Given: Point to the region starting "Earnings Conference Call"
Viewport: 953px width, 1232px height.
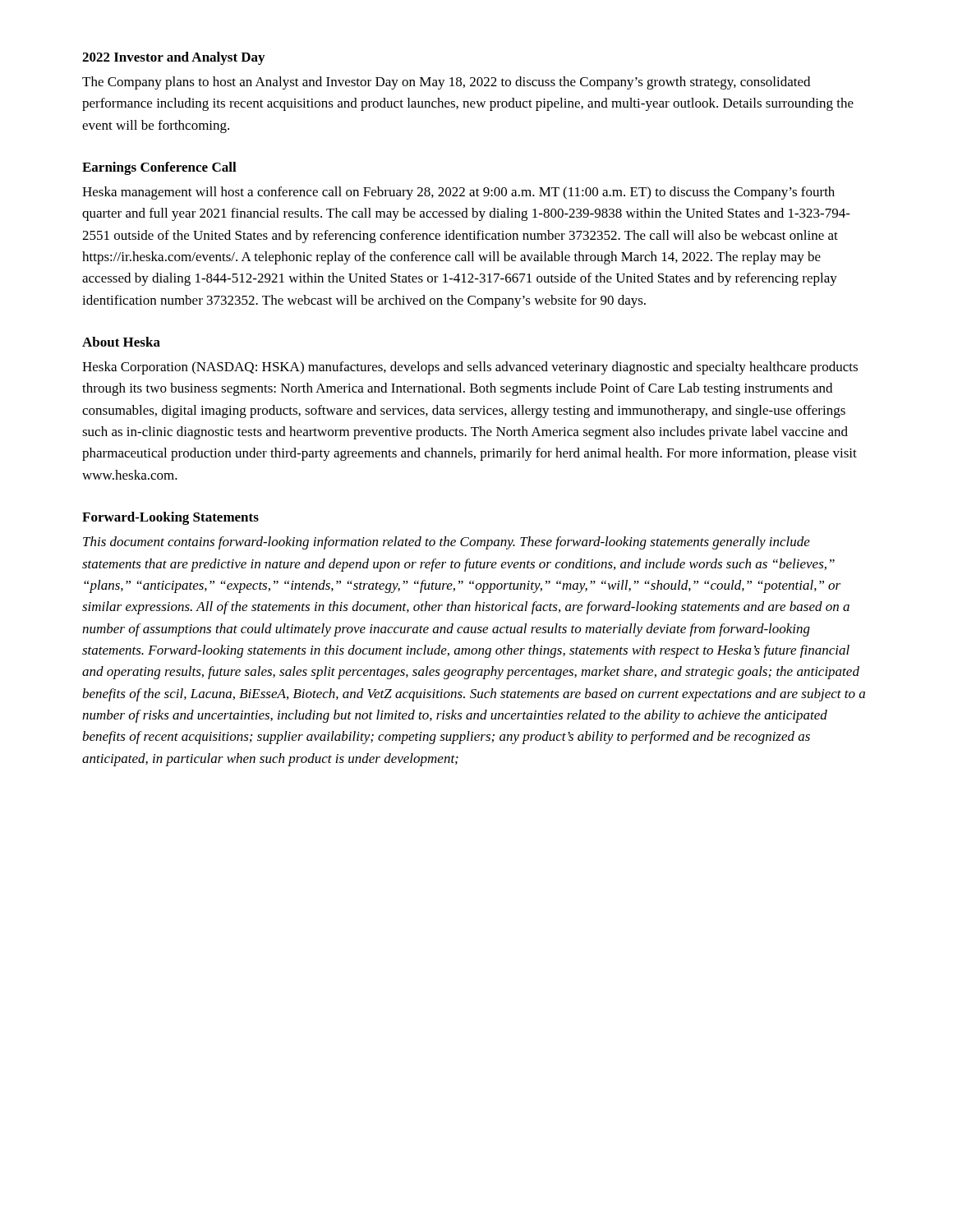Looking at the screenshot, I should tap(159, 167).
